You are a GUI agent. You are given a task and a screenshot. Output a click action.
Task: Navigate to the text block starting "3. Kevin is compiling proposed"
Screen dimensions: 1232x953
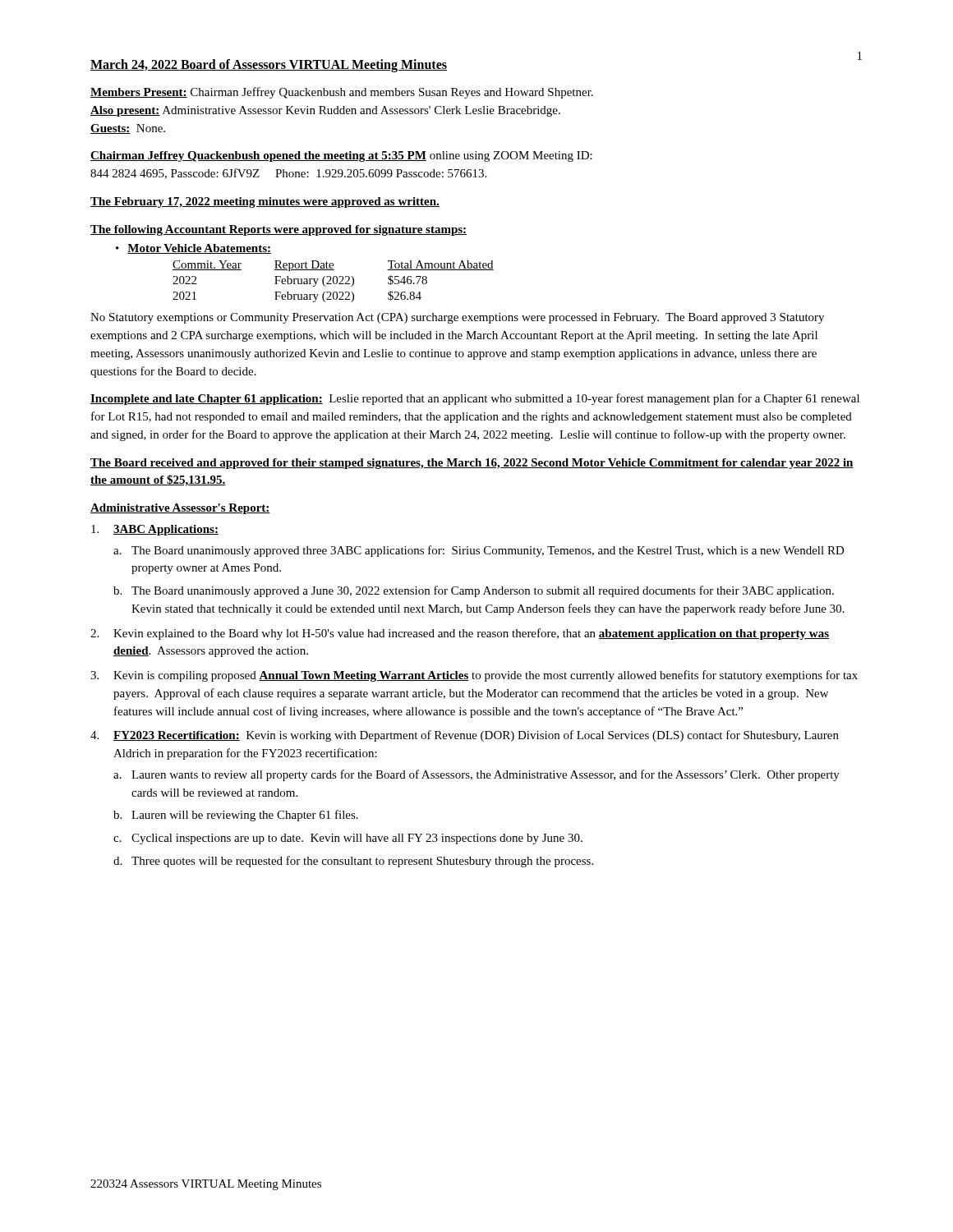pyautogui.click(x=476, y=694)
